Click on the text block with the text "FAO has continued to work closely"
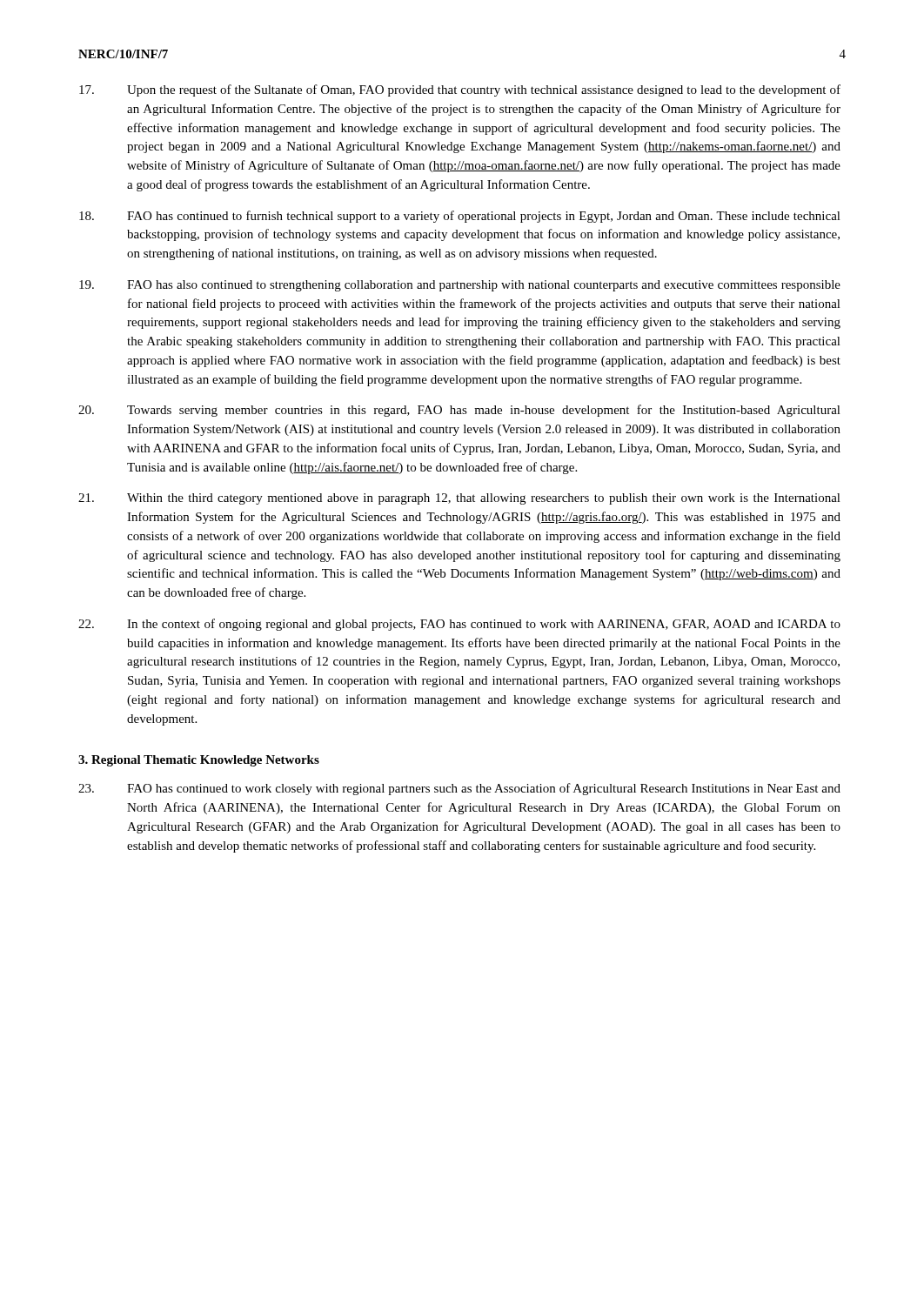The image size is (924, 1305). [x=459, y=818]
